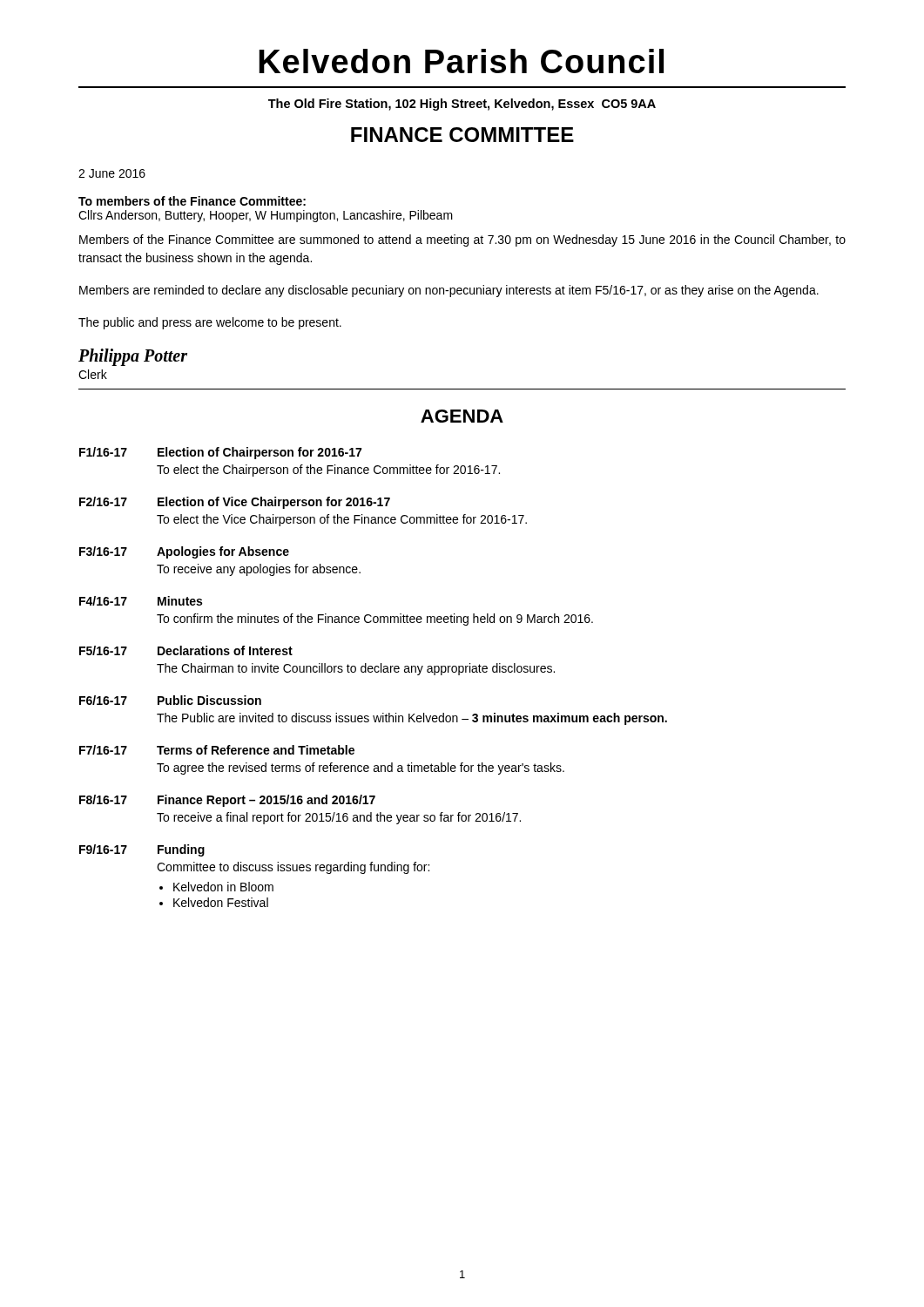Click on the block starting "Philippa Potter Clerk"

[133, 357]
